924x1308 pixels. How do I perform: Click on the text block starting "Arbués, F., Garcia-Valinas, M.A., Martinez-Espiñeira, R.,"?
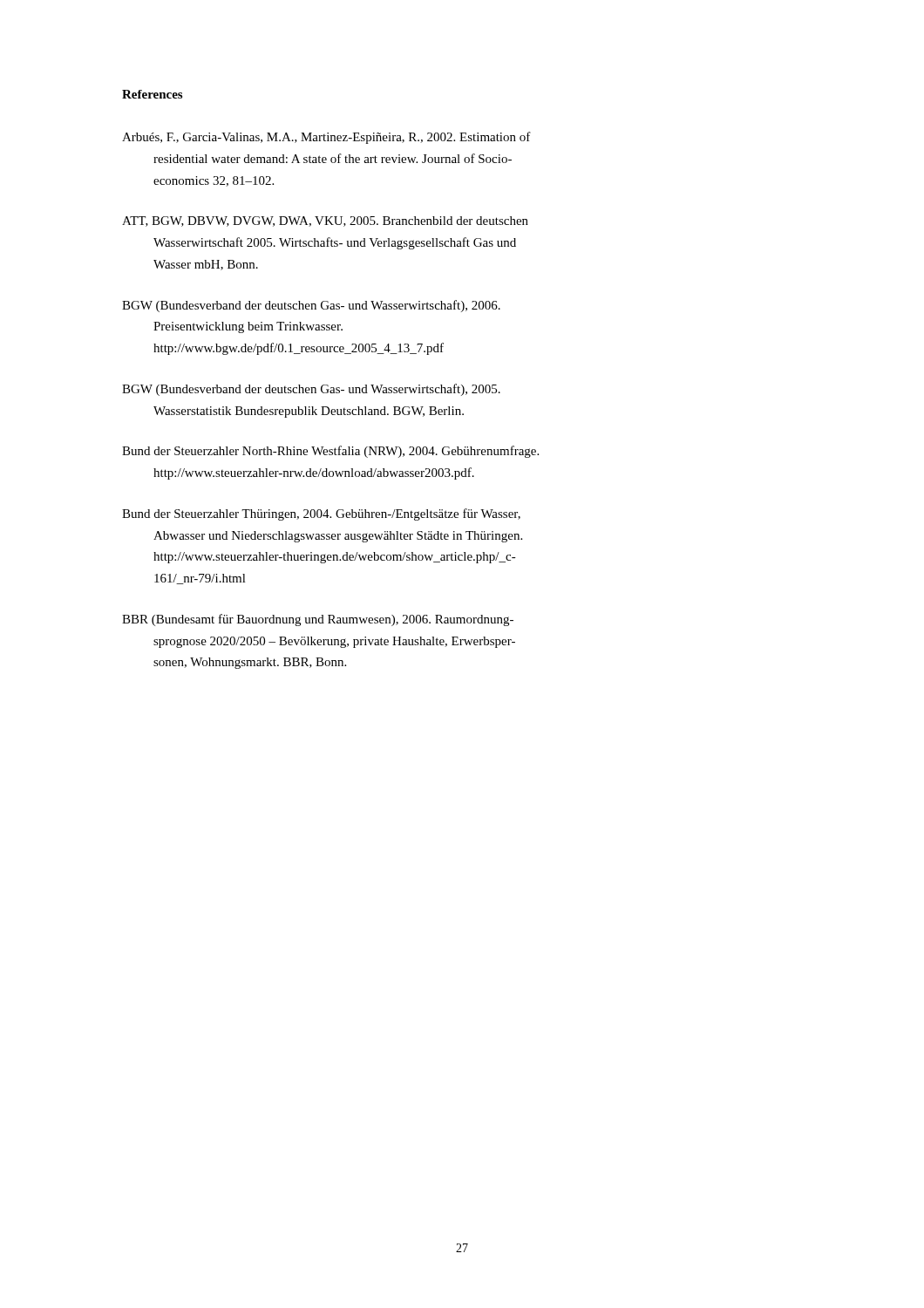pyautogui.click(x=462, y=159)
